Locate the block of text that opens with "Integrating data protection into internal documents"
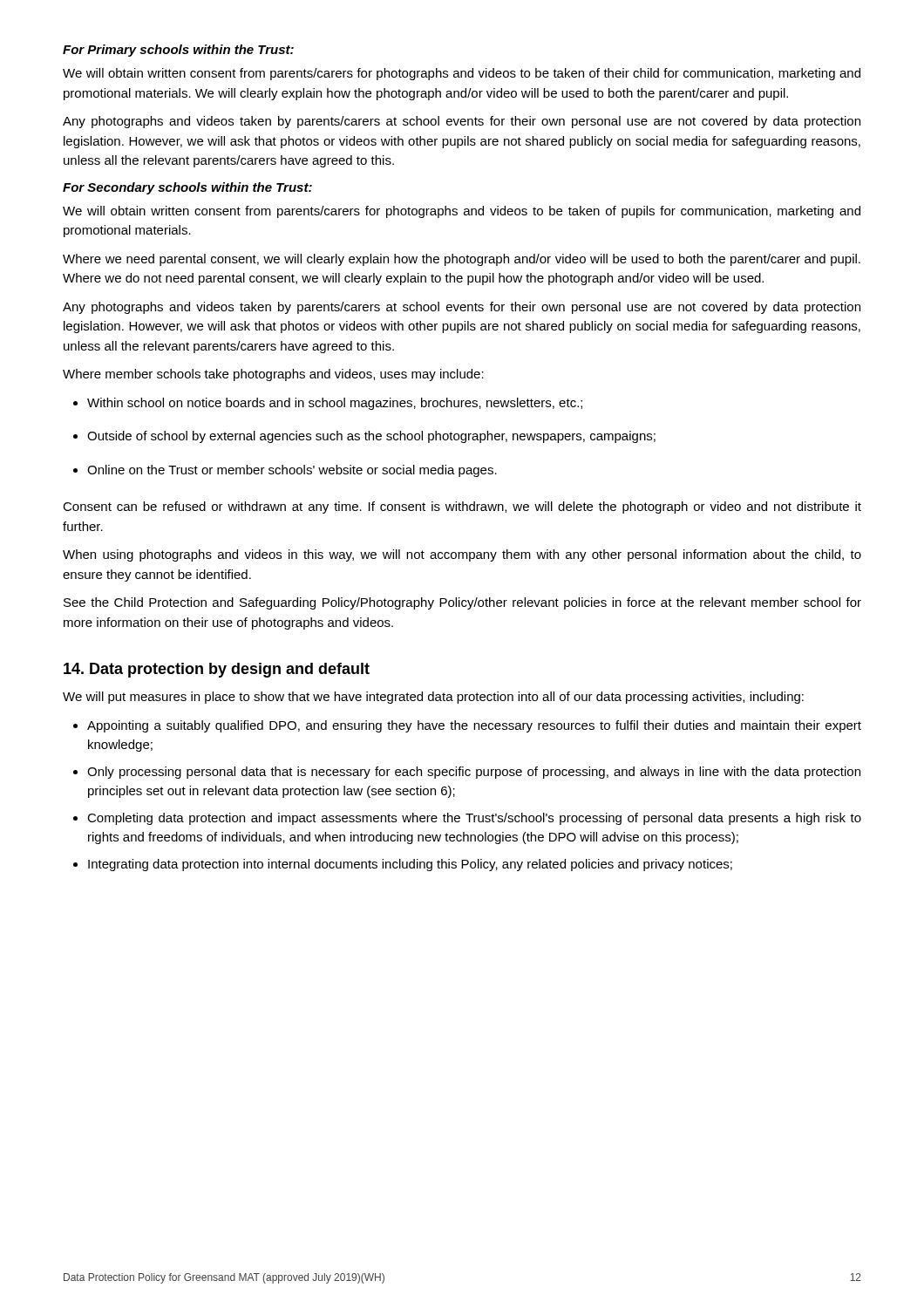 462,864
